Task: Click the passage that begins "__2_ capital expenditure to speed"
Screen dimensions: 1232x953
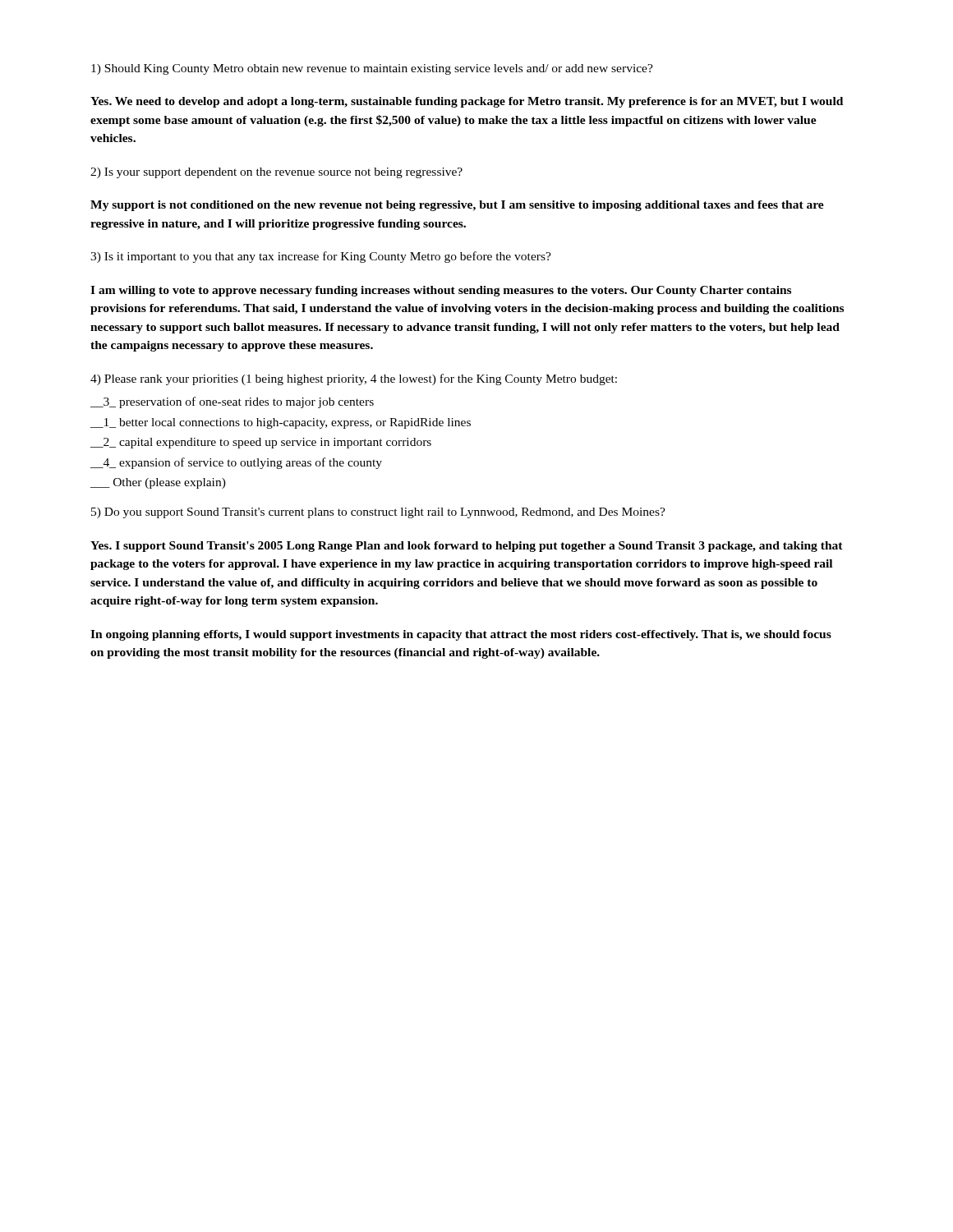Action: point(261,441)
